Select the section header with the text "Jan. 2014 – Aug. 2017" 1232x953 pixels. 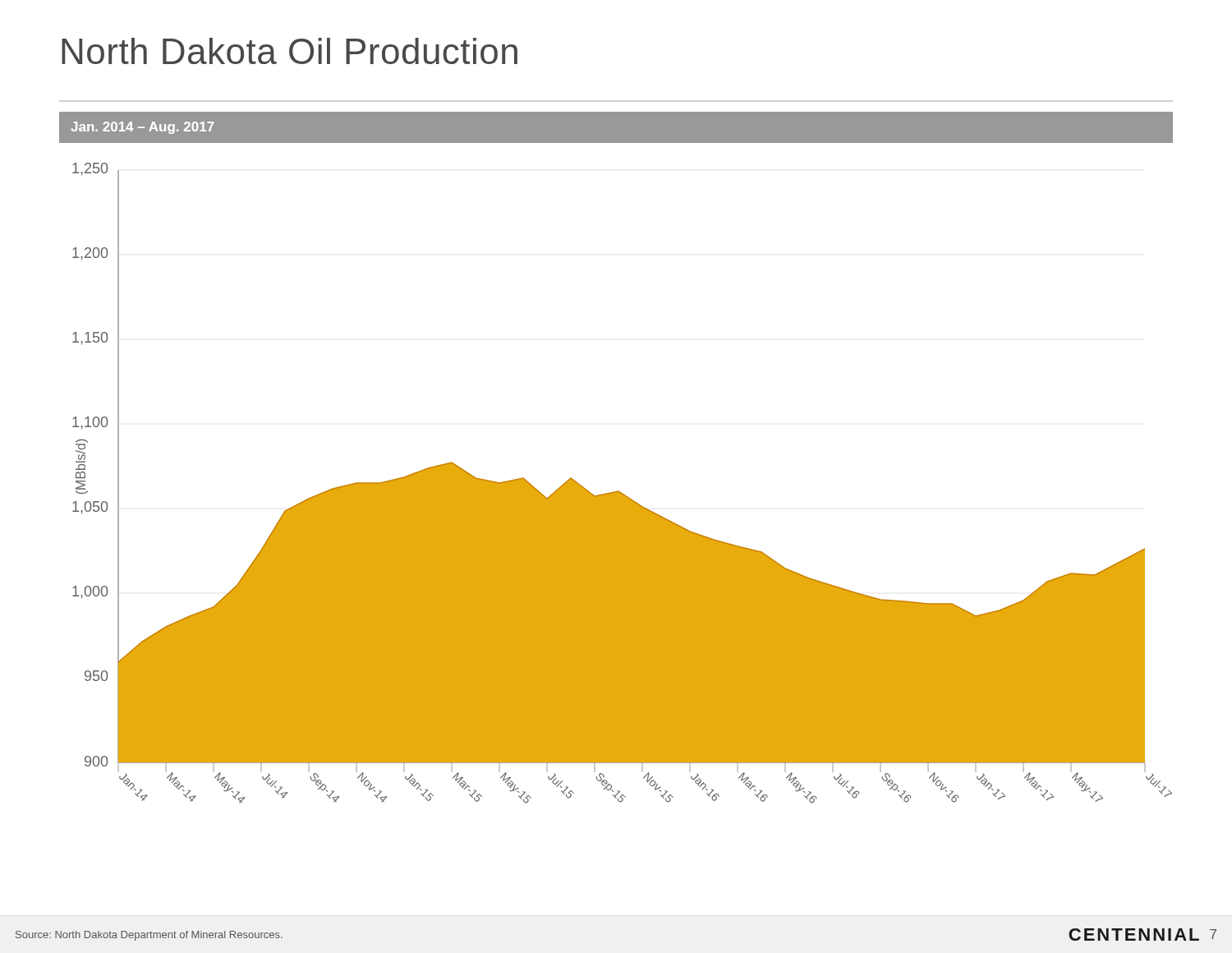click(143, 127)
